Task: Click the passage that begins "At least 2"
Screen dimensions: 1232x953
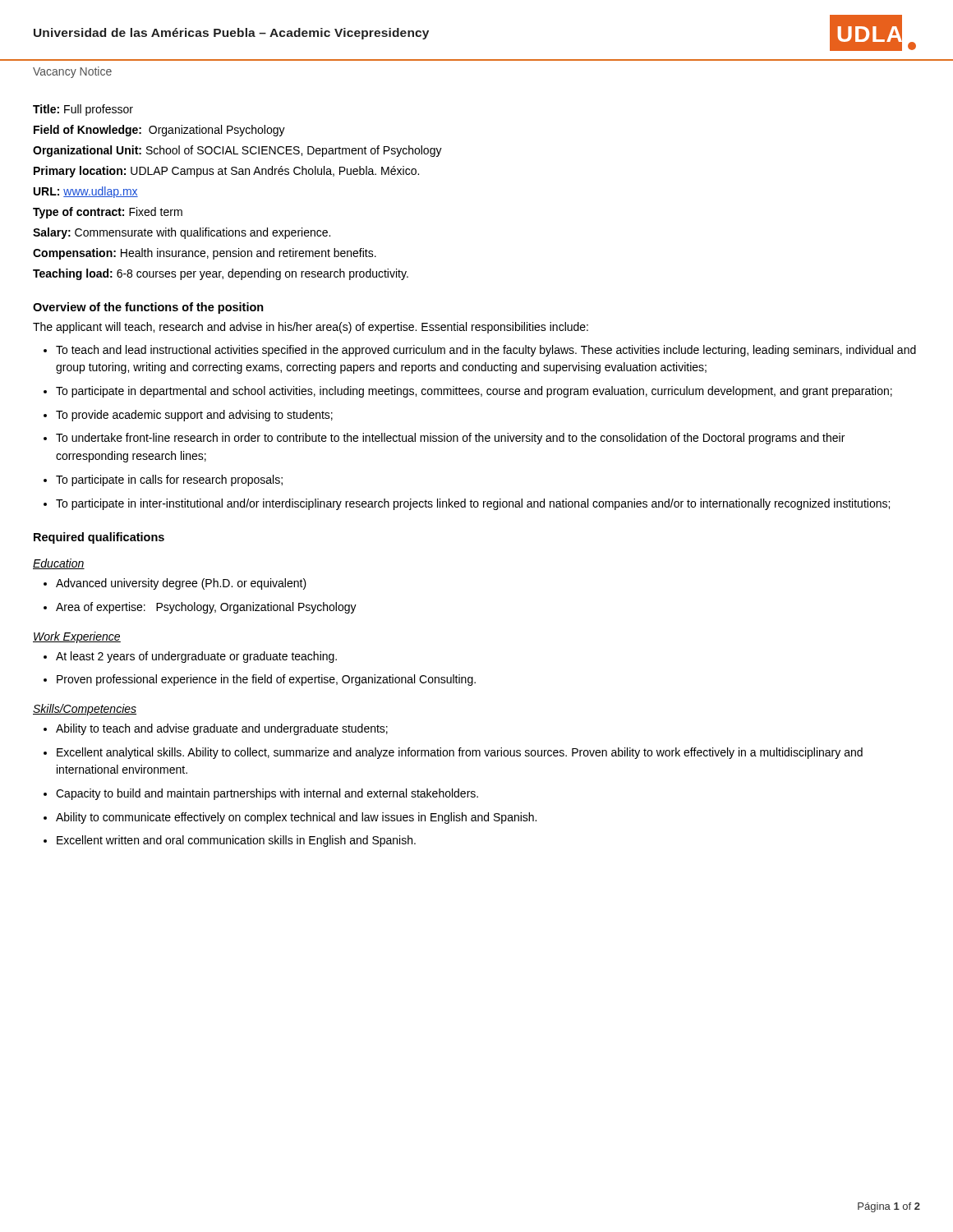Action: (197, 656)
